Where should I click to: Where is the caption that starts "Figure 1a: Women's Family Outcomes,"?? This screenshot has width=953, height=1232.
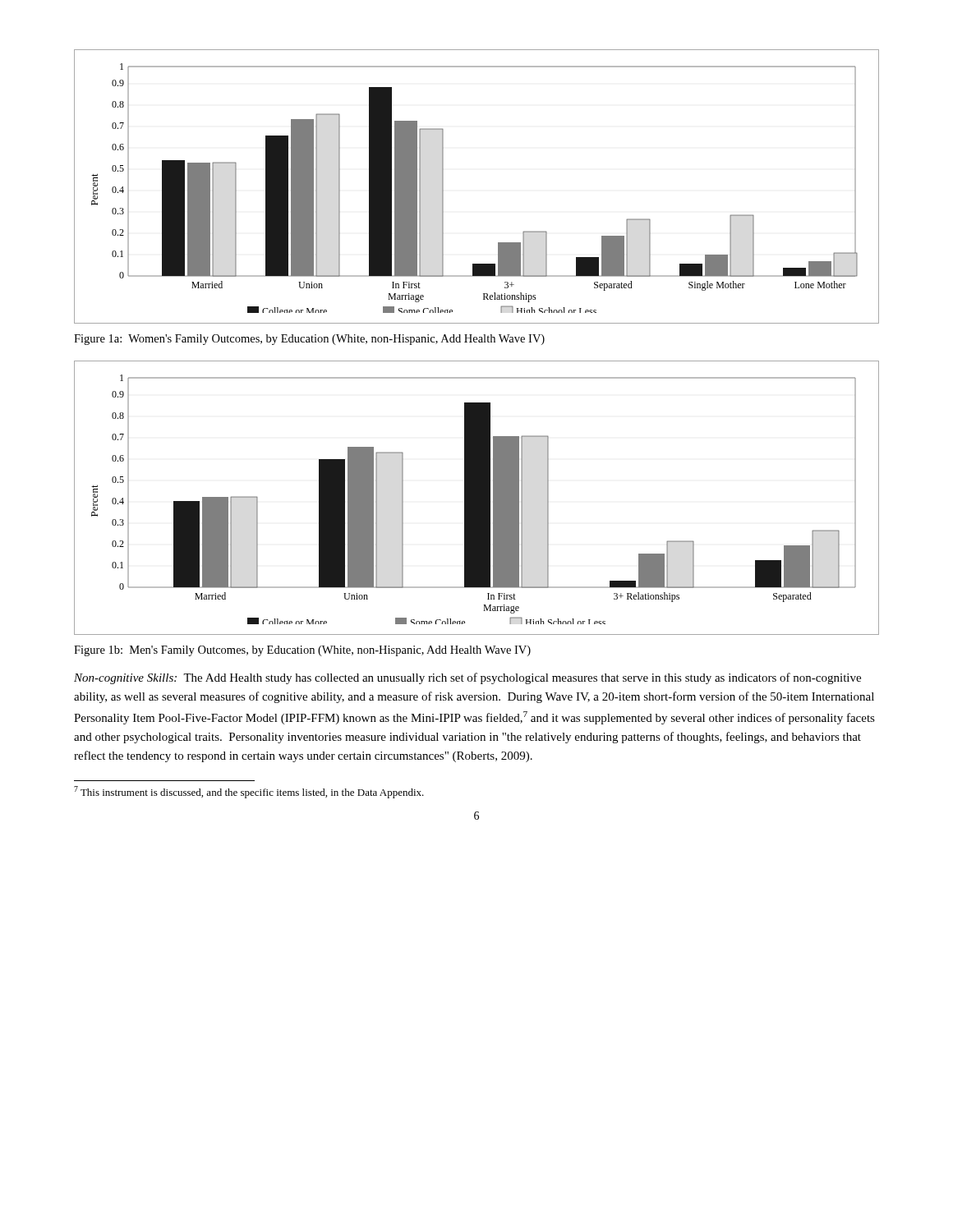(x=309, y=338)
